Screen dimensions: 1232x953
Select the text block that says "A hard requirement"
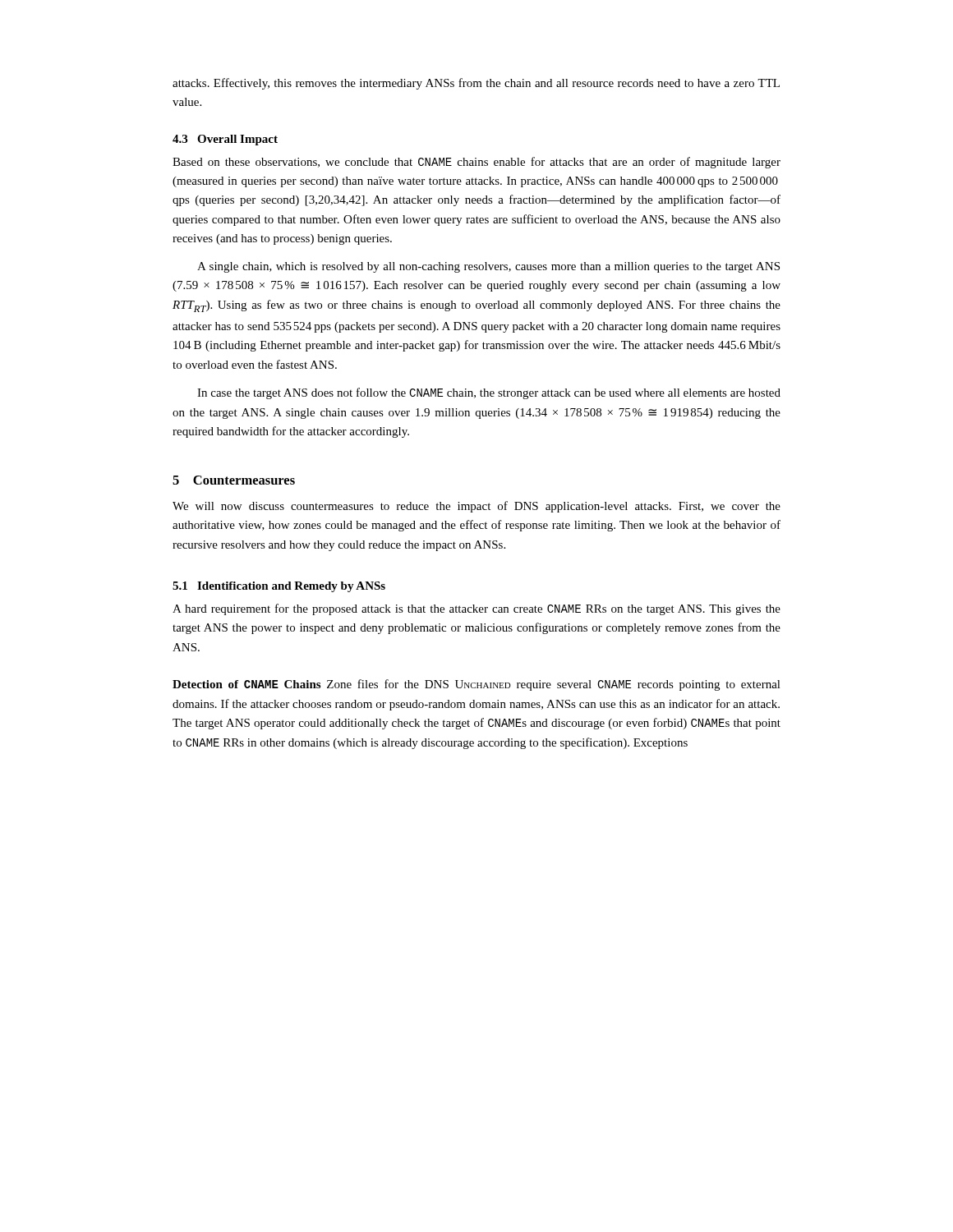pos(476,628)
